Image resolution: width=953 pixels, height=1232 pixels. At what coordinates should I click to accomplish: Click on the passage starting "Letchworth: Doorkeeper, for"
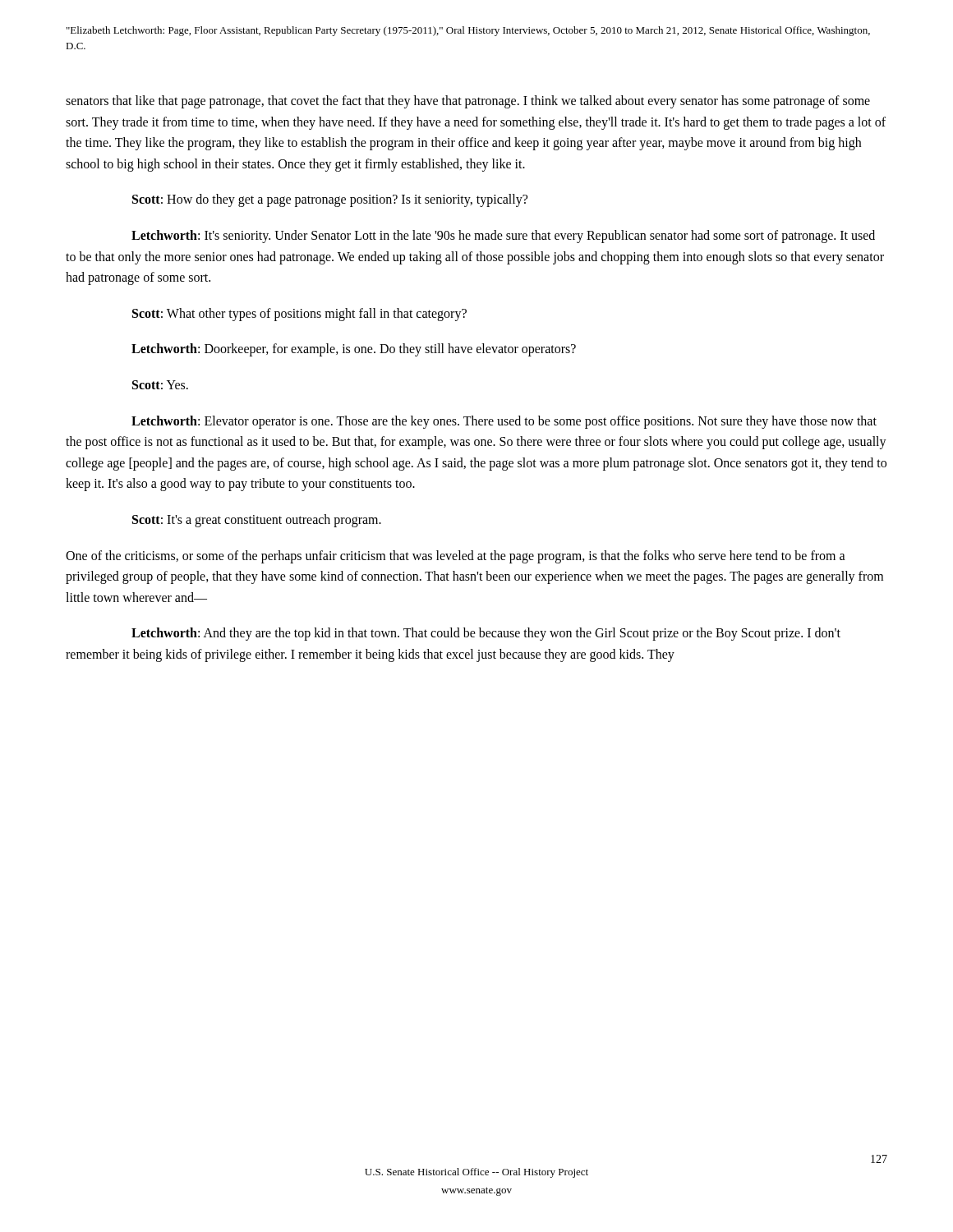(354, 349)
